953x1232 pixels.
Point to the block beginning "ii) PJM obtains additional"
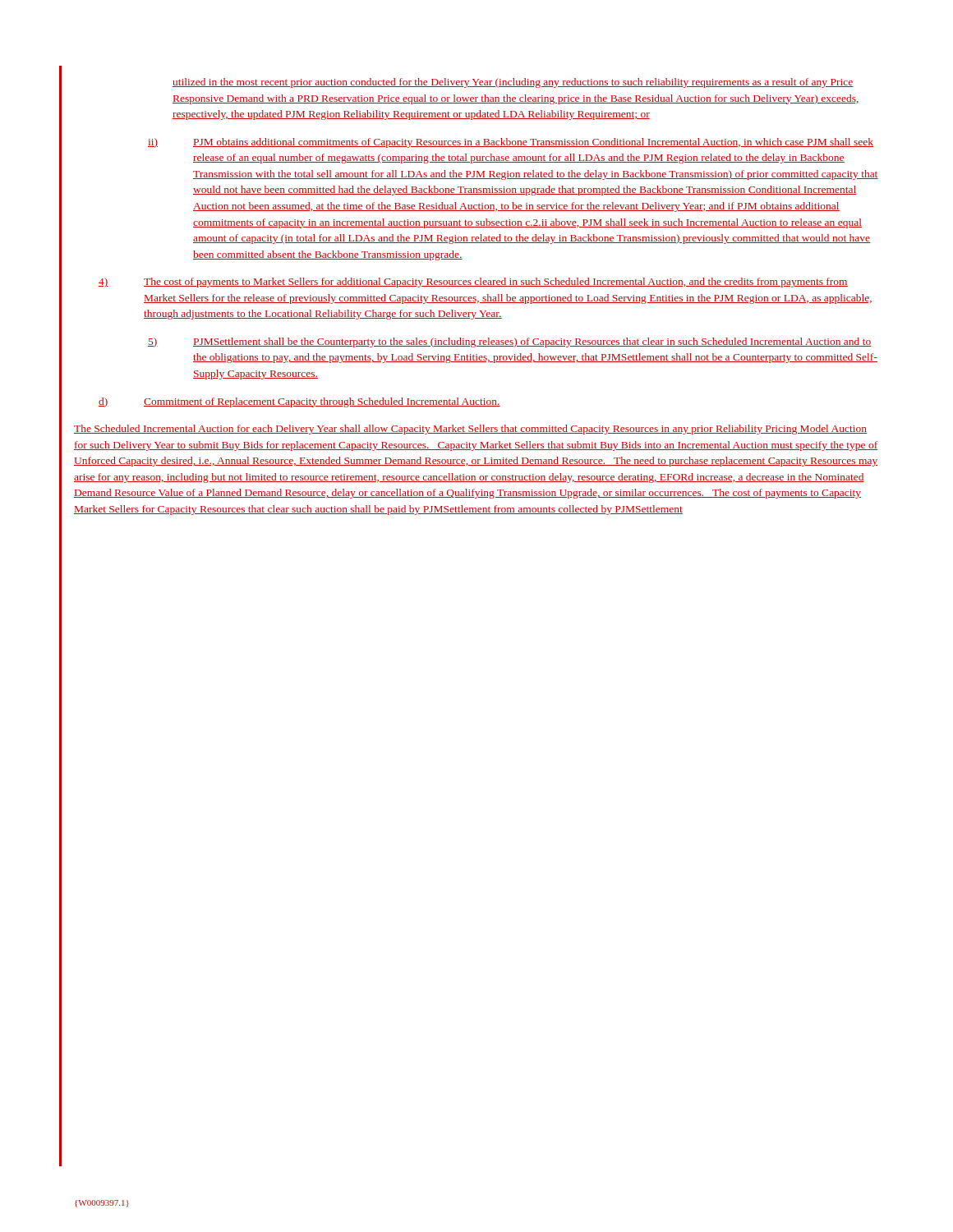[513, 198]
